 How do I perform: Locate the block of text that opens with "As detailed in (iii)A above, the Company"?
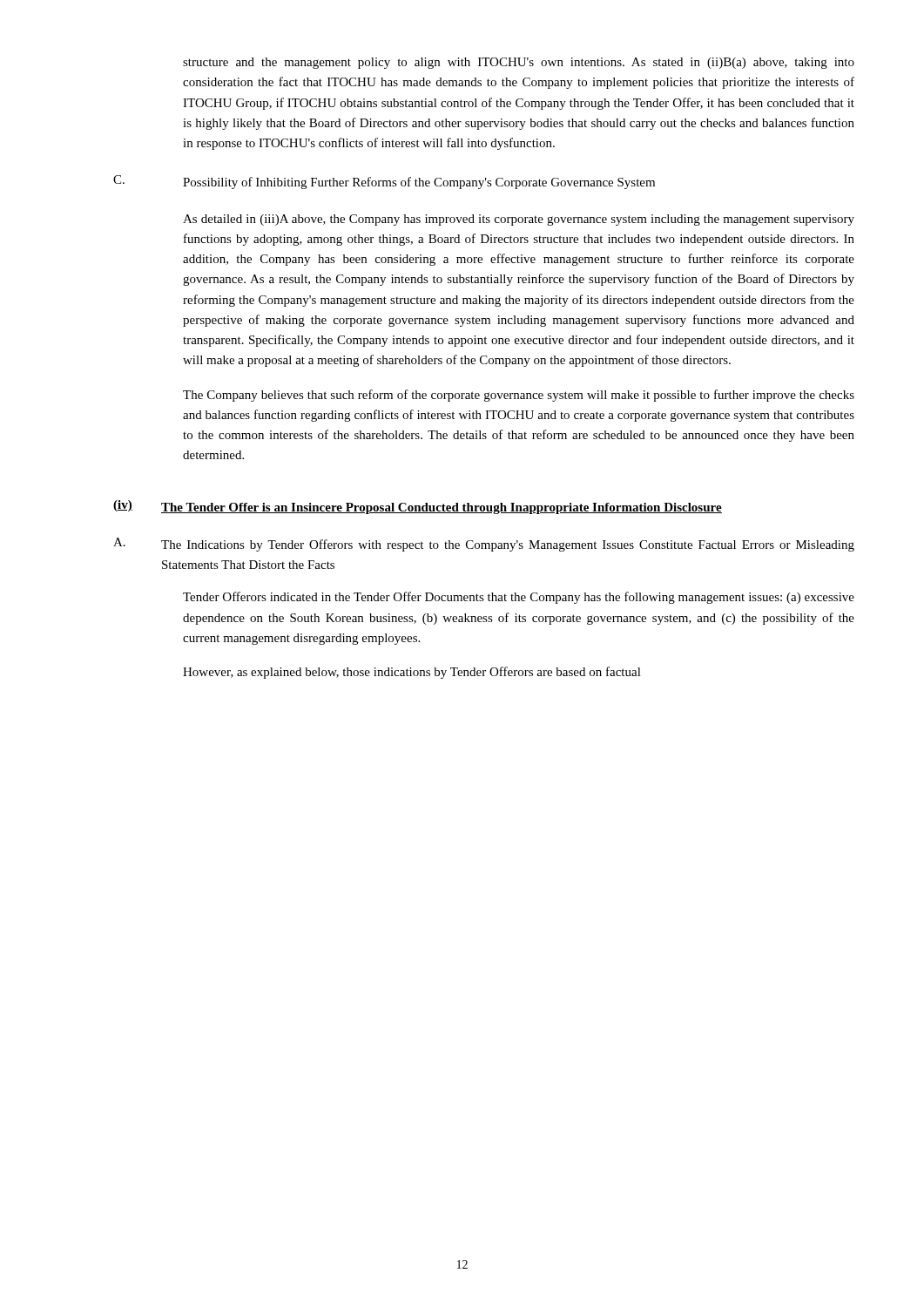[519, 289]
